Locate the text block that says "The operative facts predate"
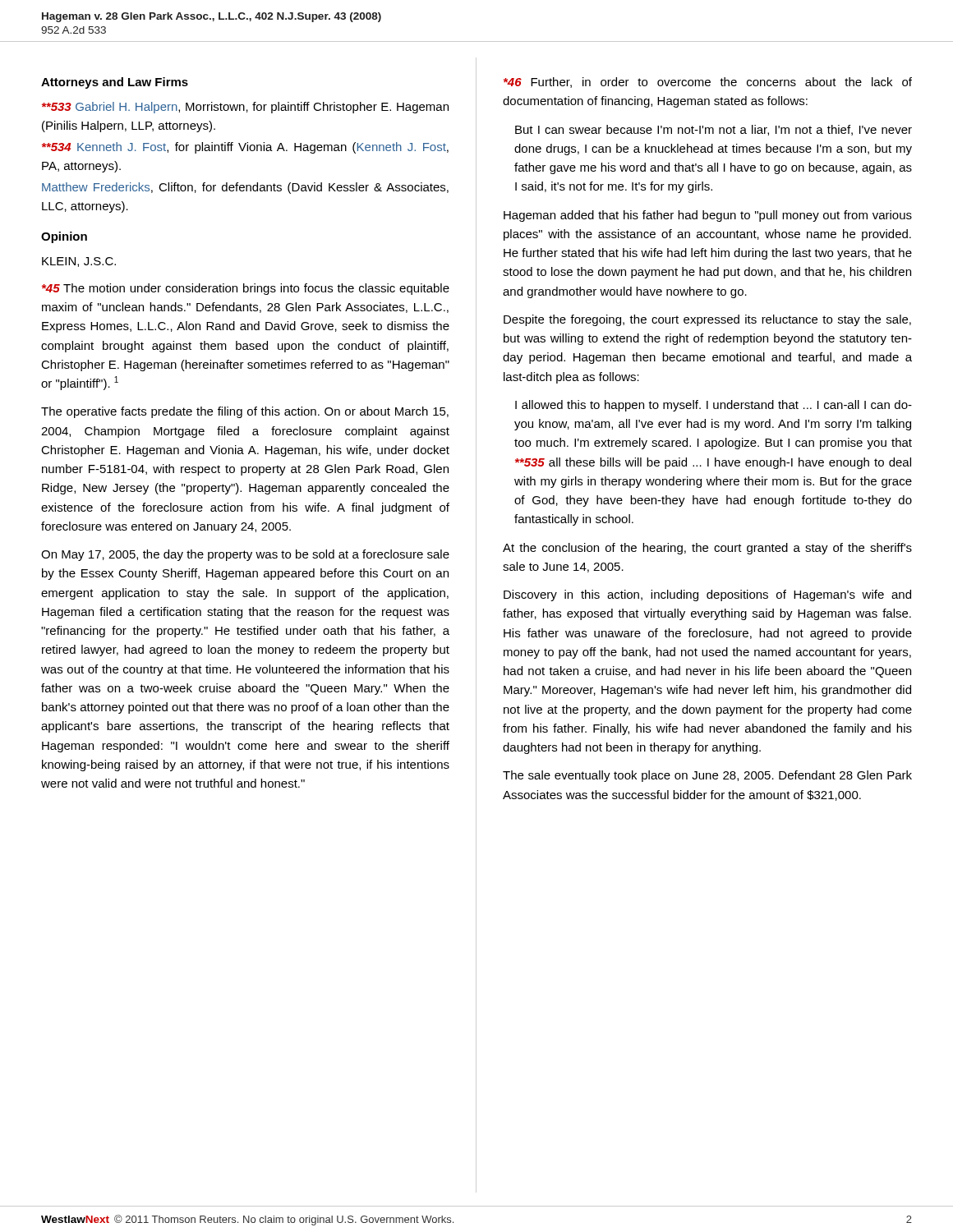 tap(245, 469)
